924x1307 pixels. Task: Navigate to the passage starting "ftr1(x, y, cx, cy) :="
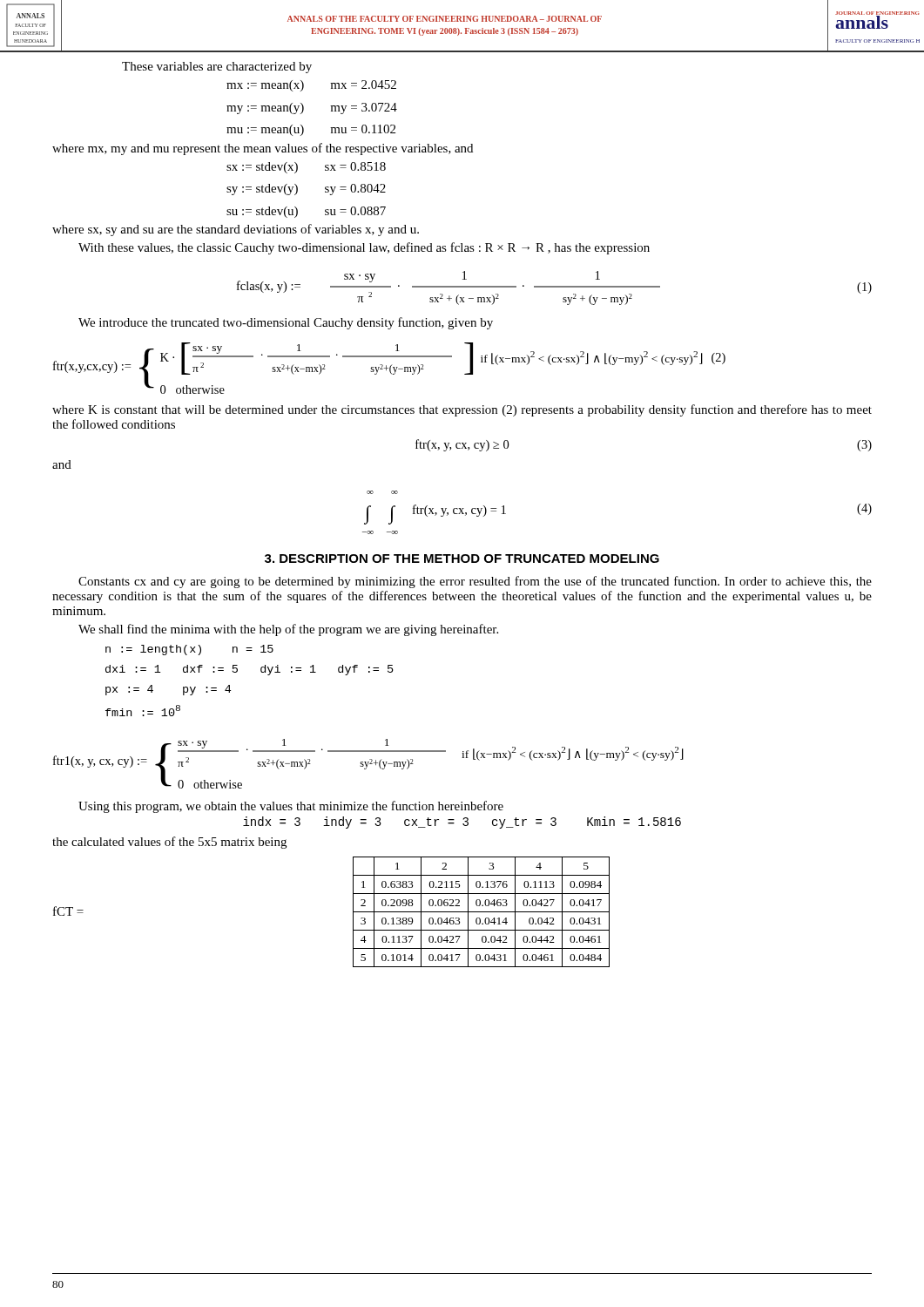click(368, 761)
